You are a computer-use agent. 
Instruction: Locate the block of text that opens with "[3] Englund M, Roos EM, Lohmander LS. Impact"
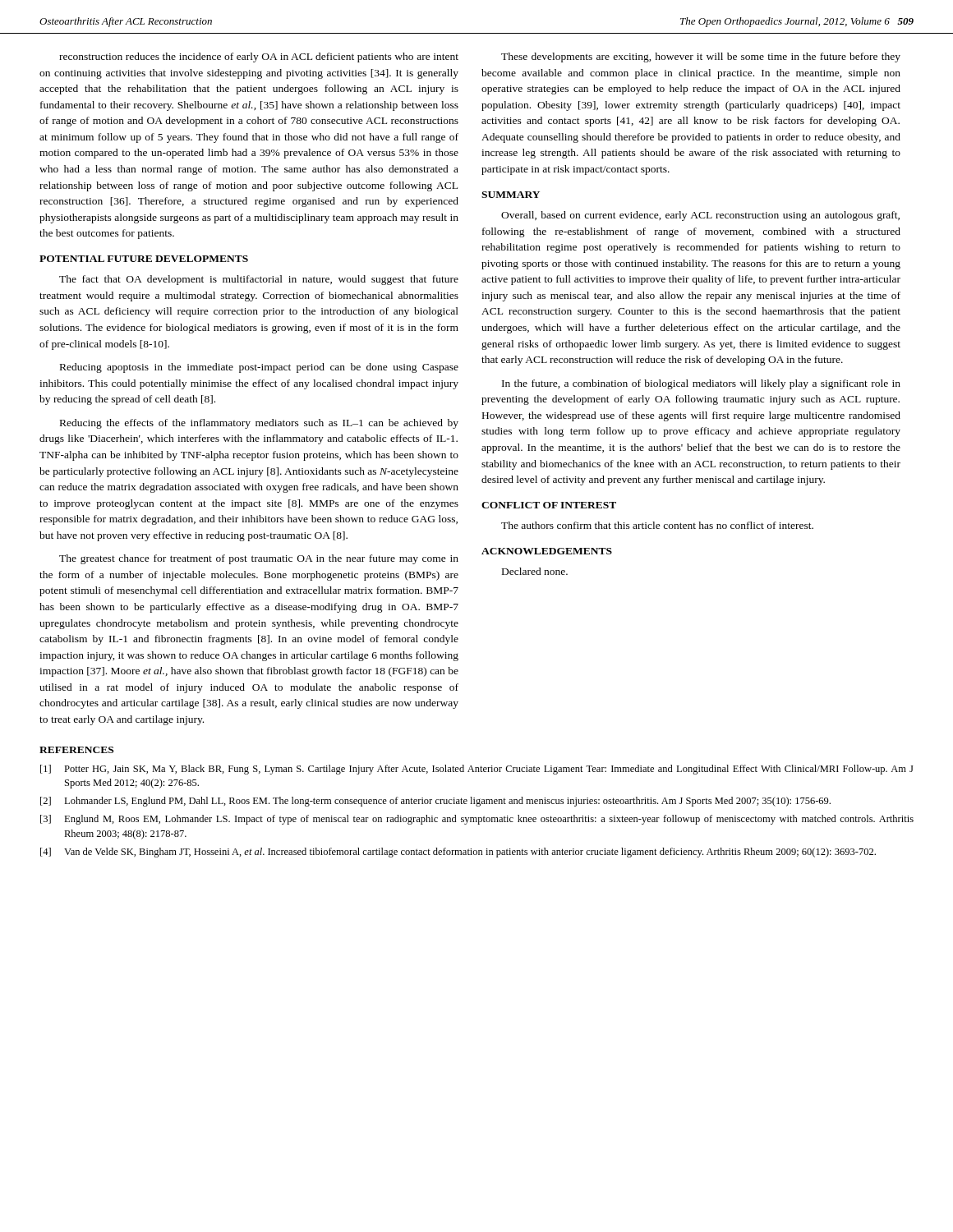(x=476, y=827)
